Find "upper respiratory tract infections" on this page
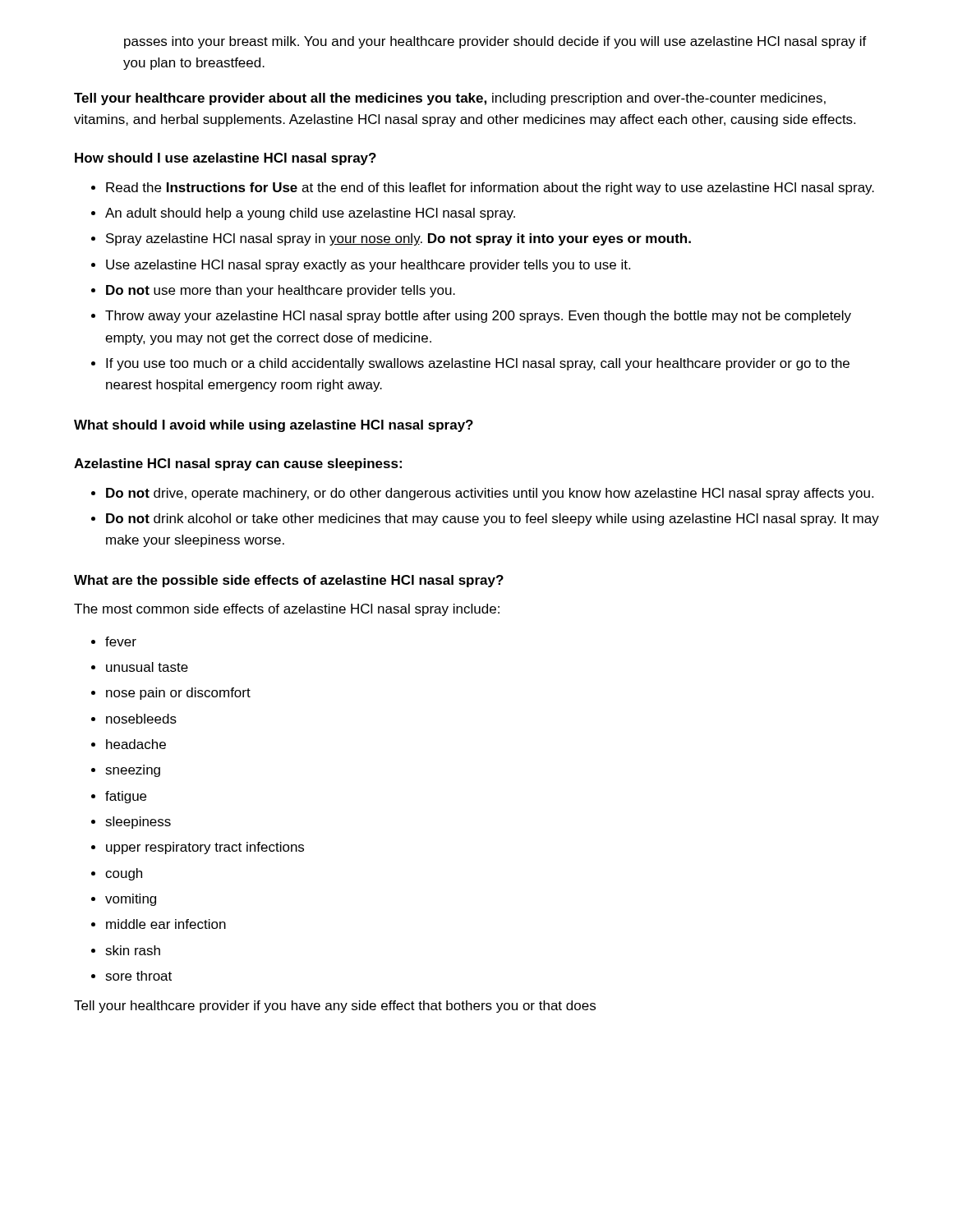The image size is (953, 1232). coord(205,847)
